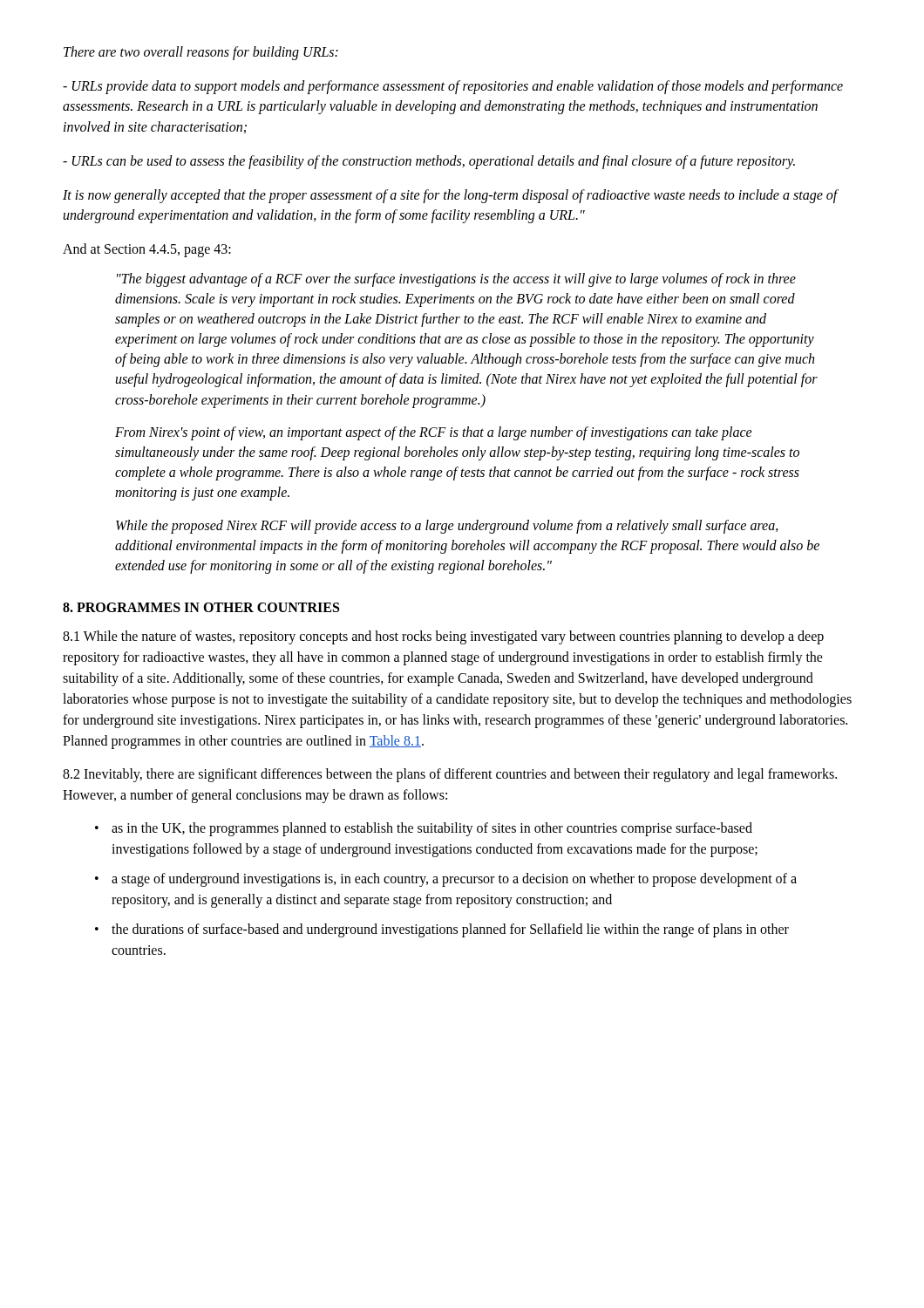Click the passage that begins "There are two overall reasons"
The height and width of the screenshot is (1308, 924).
[x=201, y=53]
